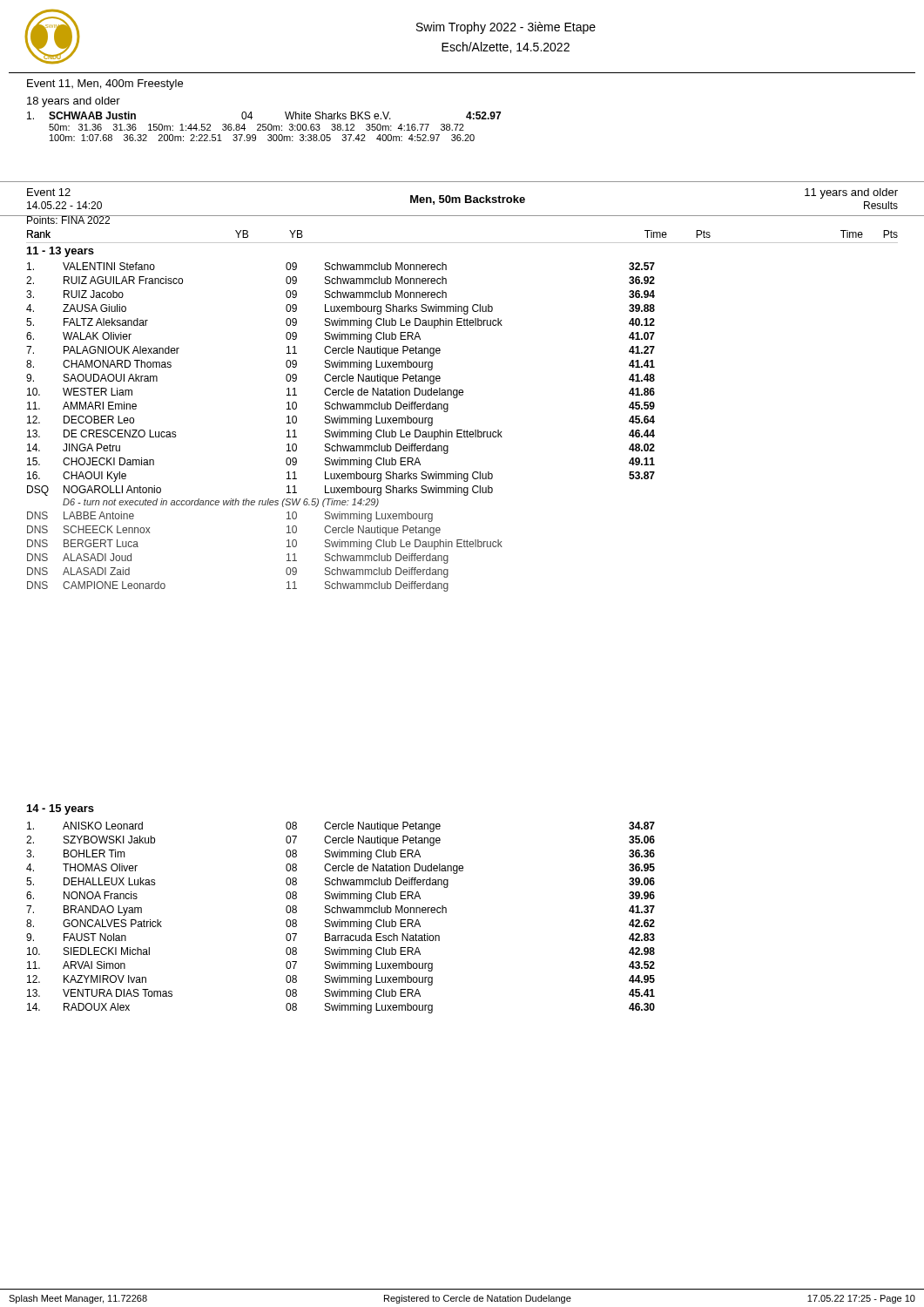
Task: Navigate to the text starting "Event 11, Men, 400m Freestyle"
Action: [105, 83]
